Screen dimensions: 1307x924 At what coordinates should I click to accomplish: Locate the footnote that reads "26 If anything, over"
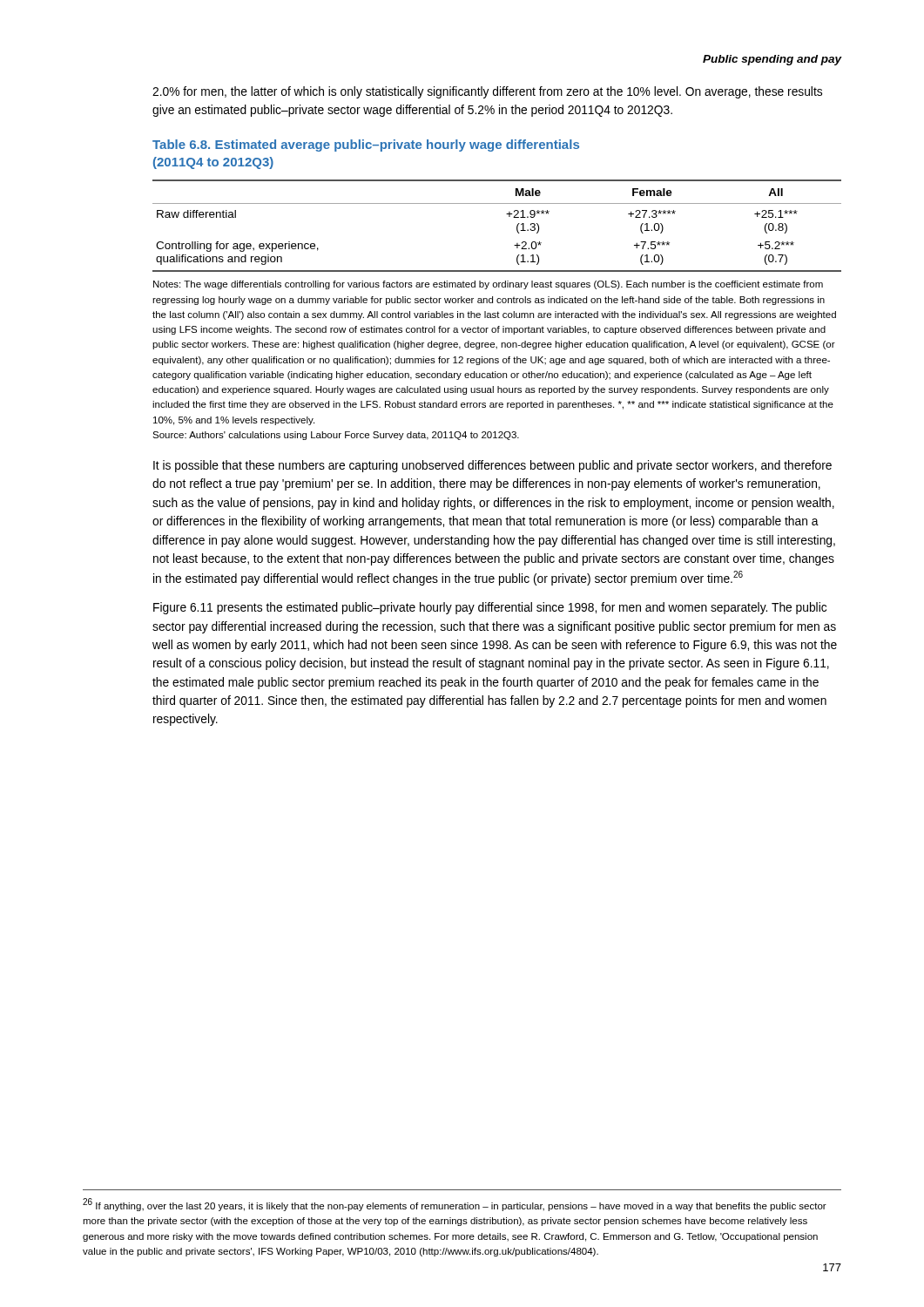click(454, 1227)
